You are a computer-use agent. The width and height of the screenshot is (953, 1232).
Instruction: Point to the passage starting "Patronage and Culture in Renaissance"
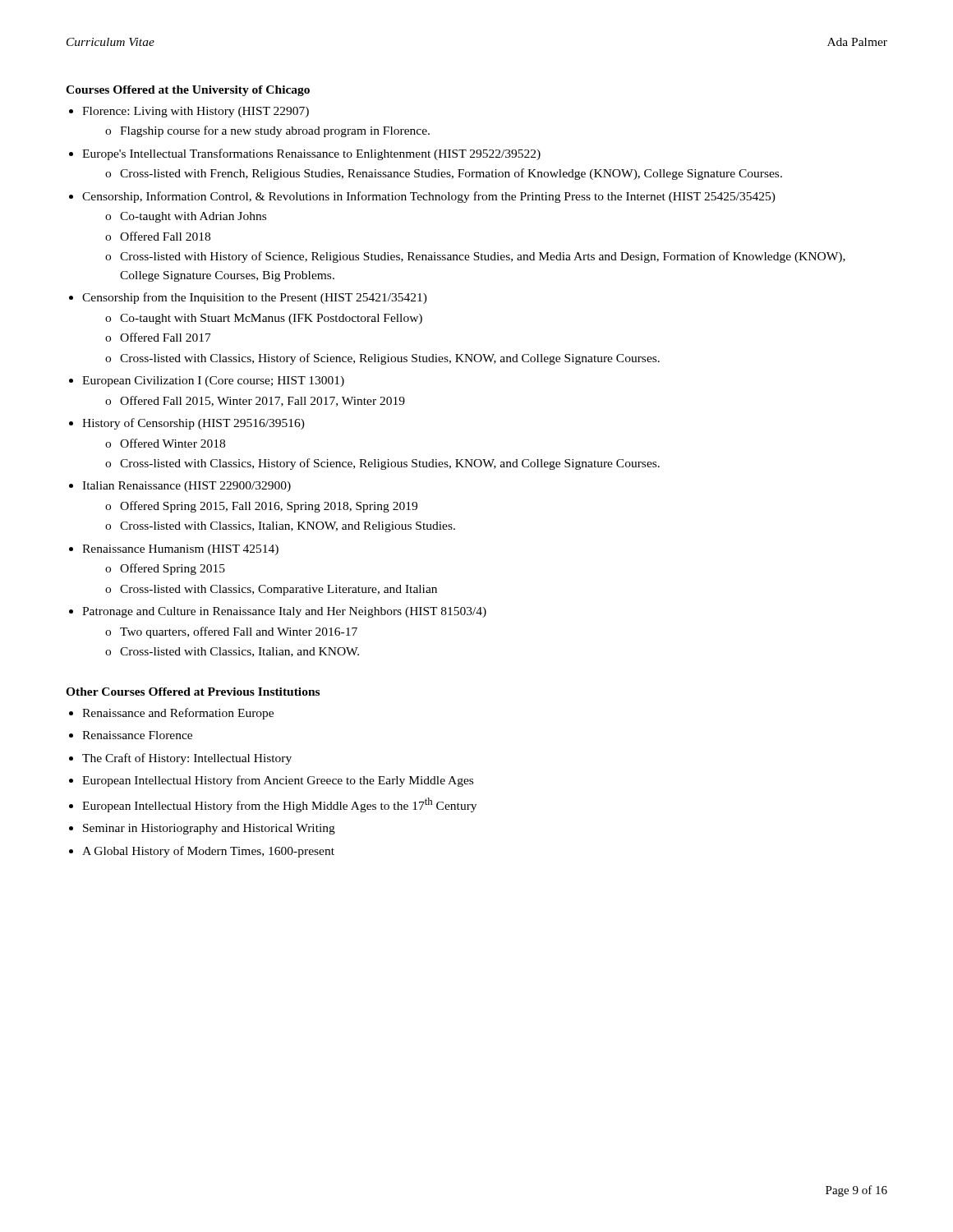tap(284, 612)
